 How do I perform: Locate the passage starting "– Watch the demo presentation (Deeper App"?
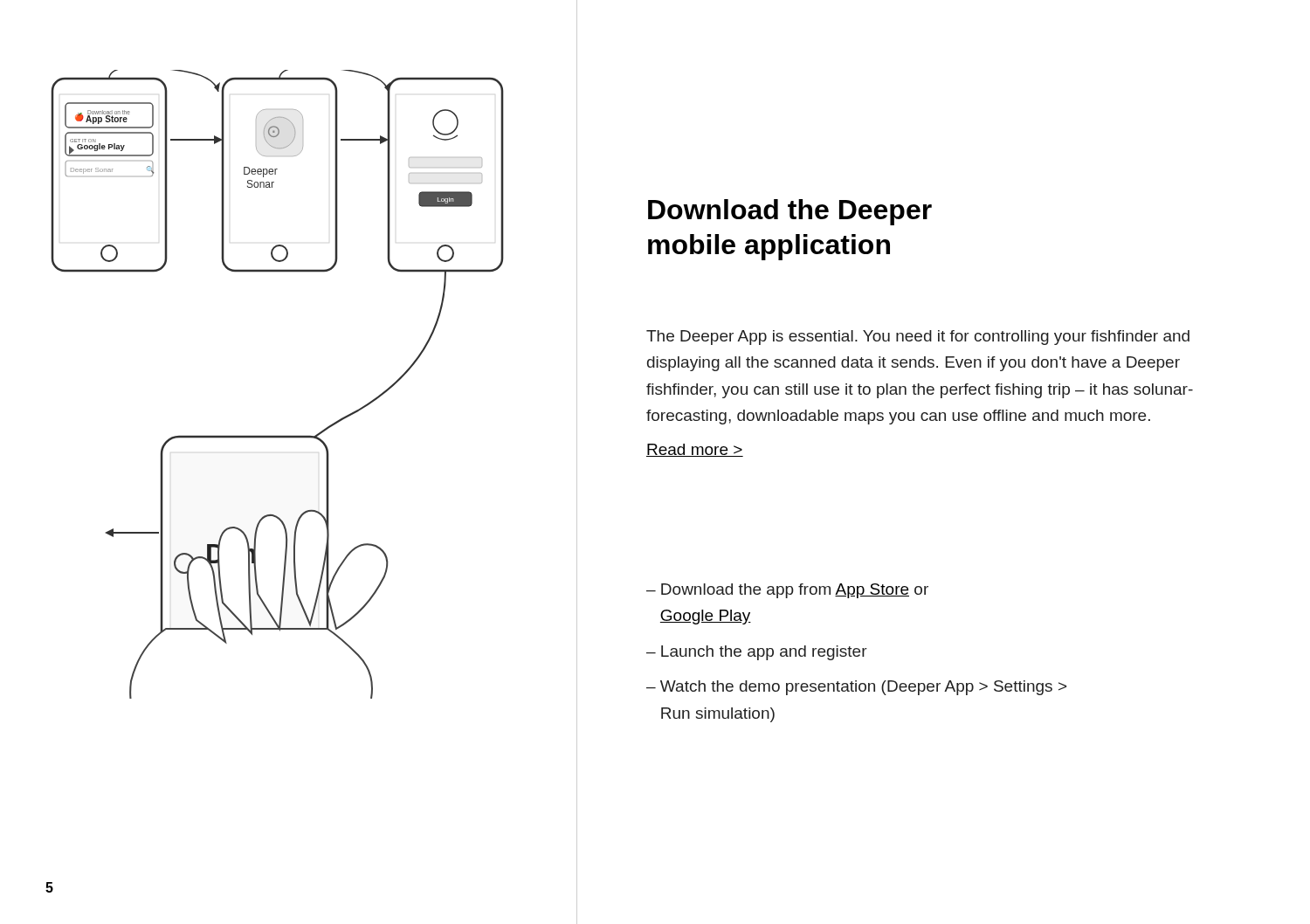857,699
